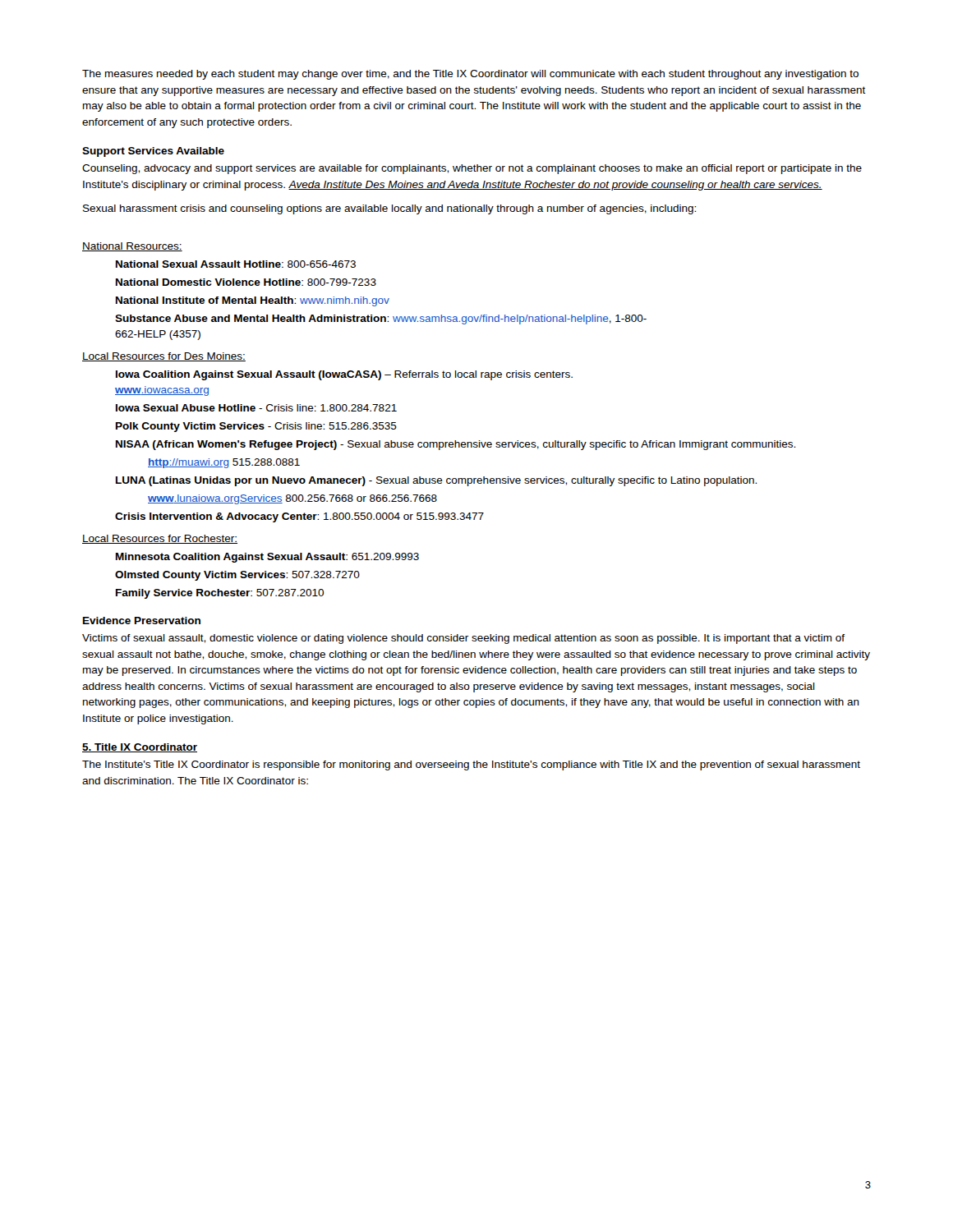Find the block starting "Substance Abuse and Mental Health Administration: www.samhsa.gov/find-help/national-helpline, 1-800-"
Viewport: 953px width, 1232px height.
point(493,326)
